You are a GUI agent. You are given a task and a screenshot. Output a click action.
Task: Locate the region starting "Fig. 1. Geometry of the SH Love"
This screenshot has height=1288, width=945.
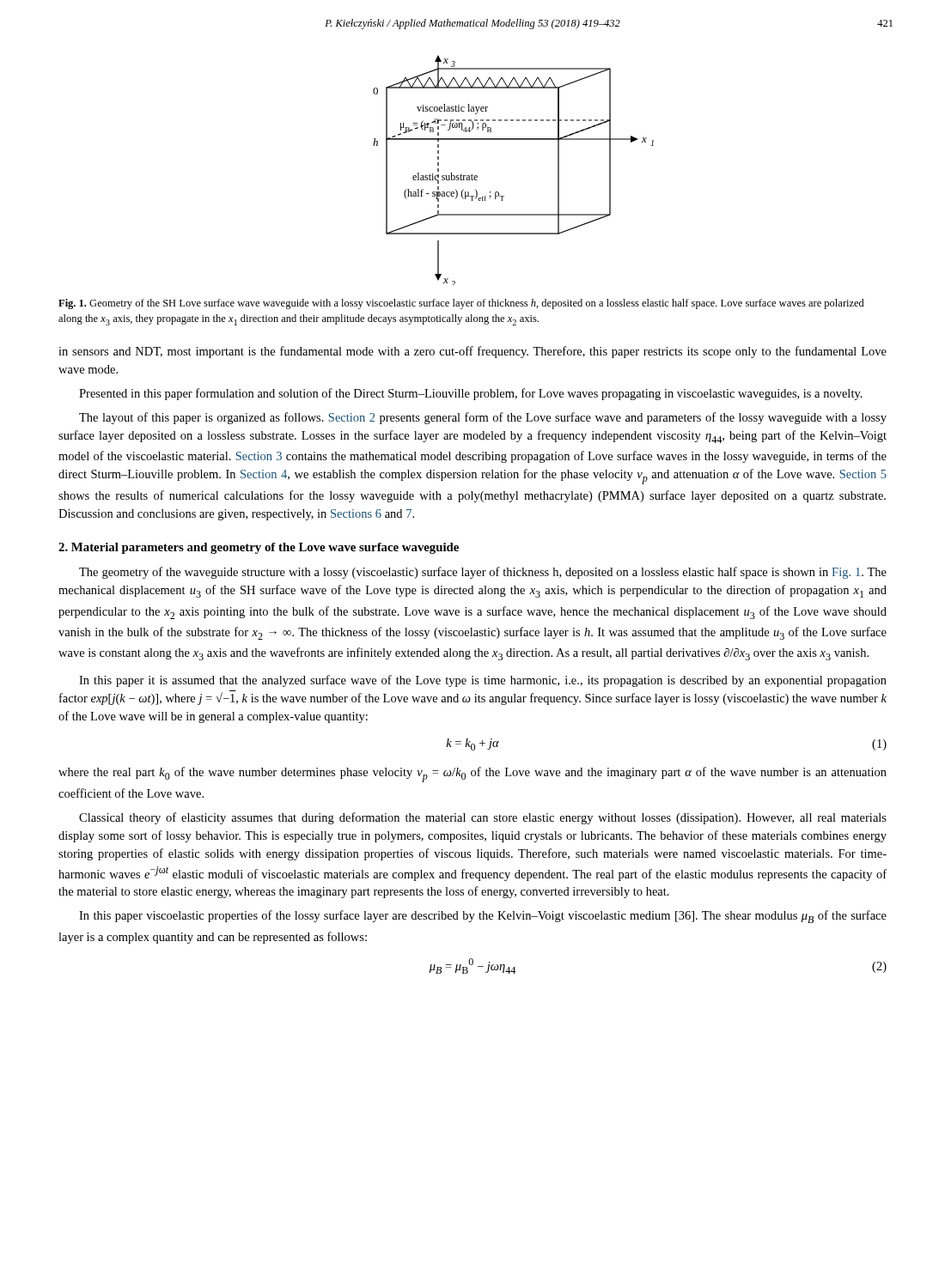[461, 312]
